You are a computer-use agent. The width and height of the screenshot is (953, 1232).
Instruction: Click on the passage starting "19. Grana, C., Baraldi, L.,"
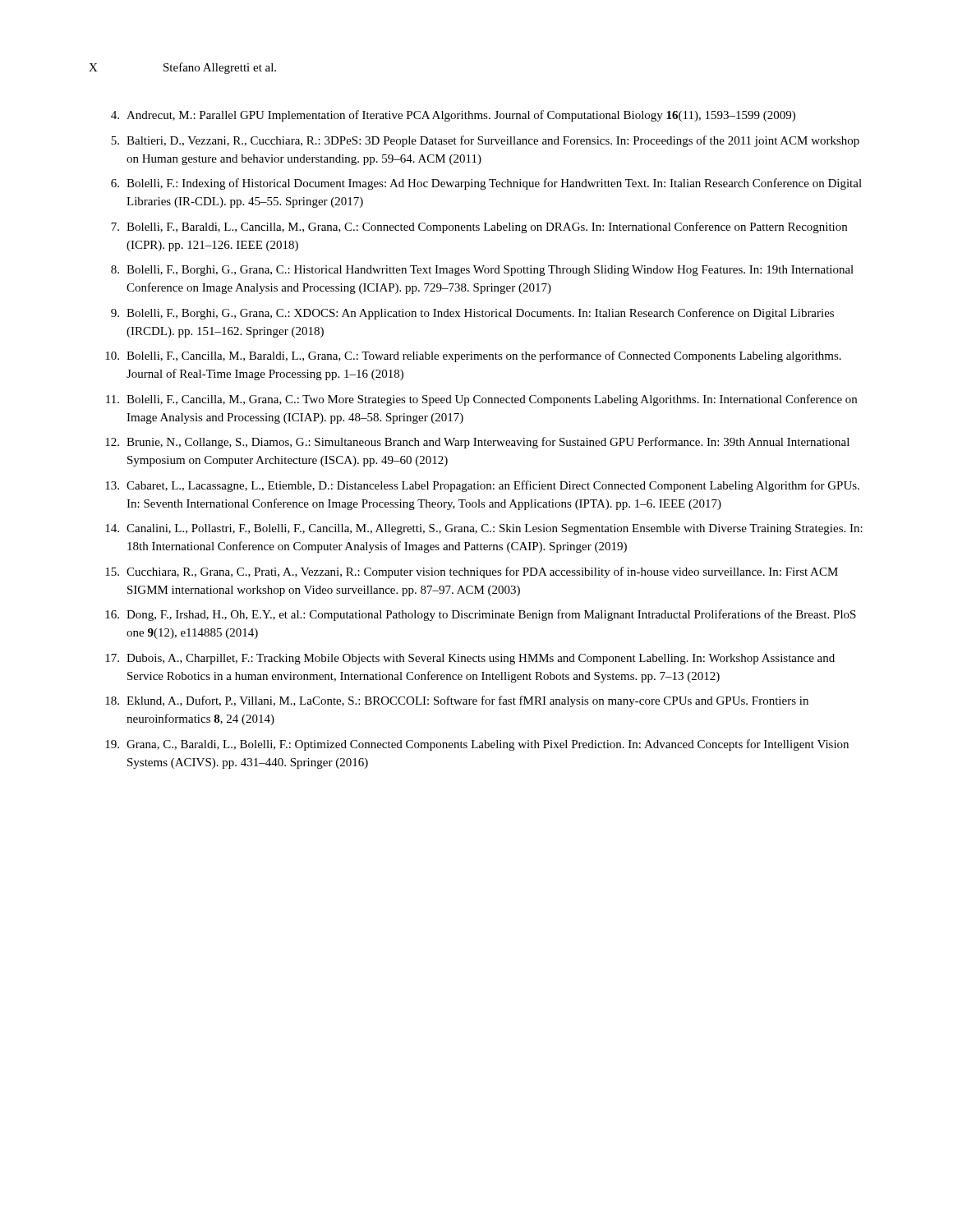click(476, 754)
